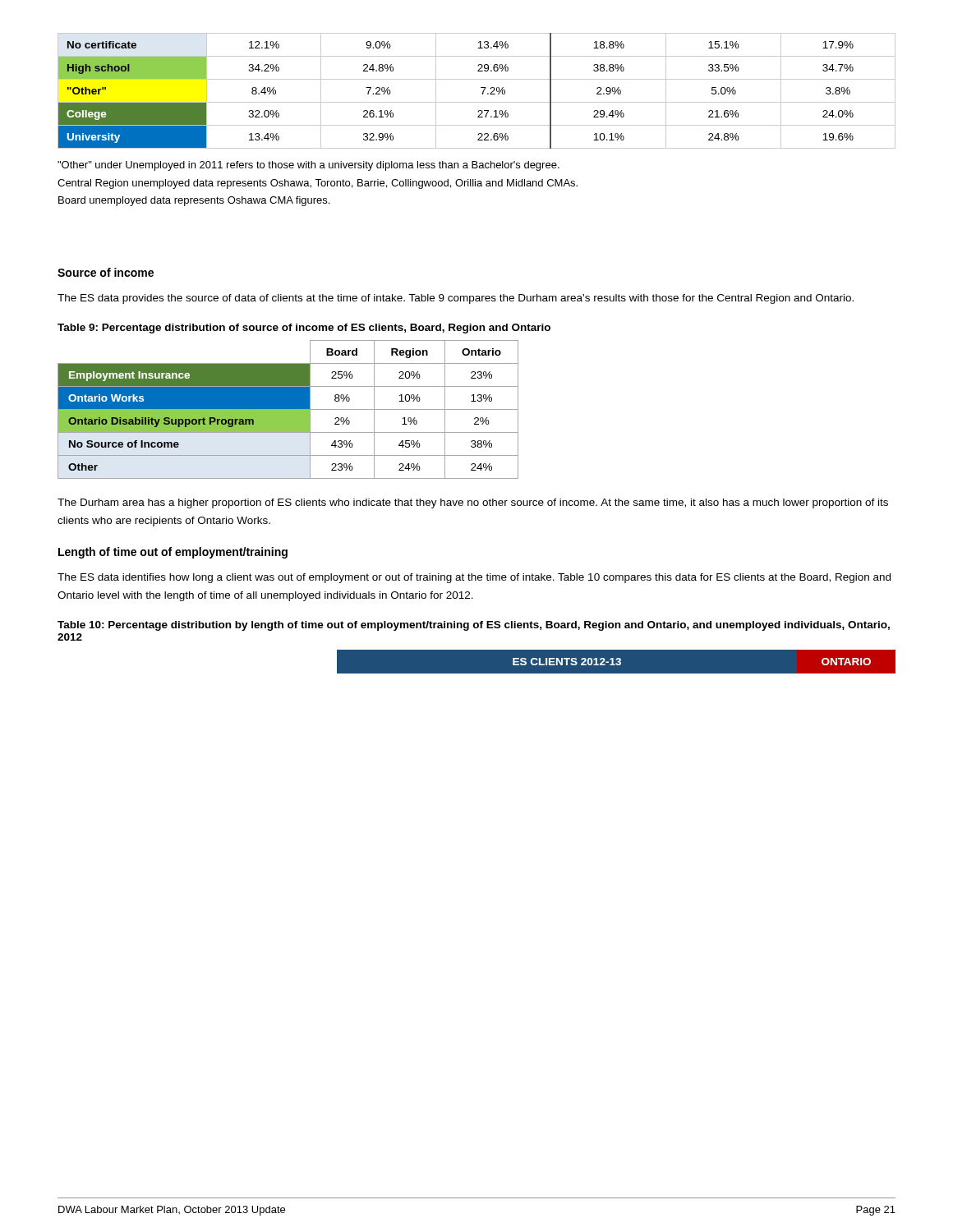Click on the text block starting "The ES data identifies how long a"
The image size is (953, 1232).
(x=474, y=586)
